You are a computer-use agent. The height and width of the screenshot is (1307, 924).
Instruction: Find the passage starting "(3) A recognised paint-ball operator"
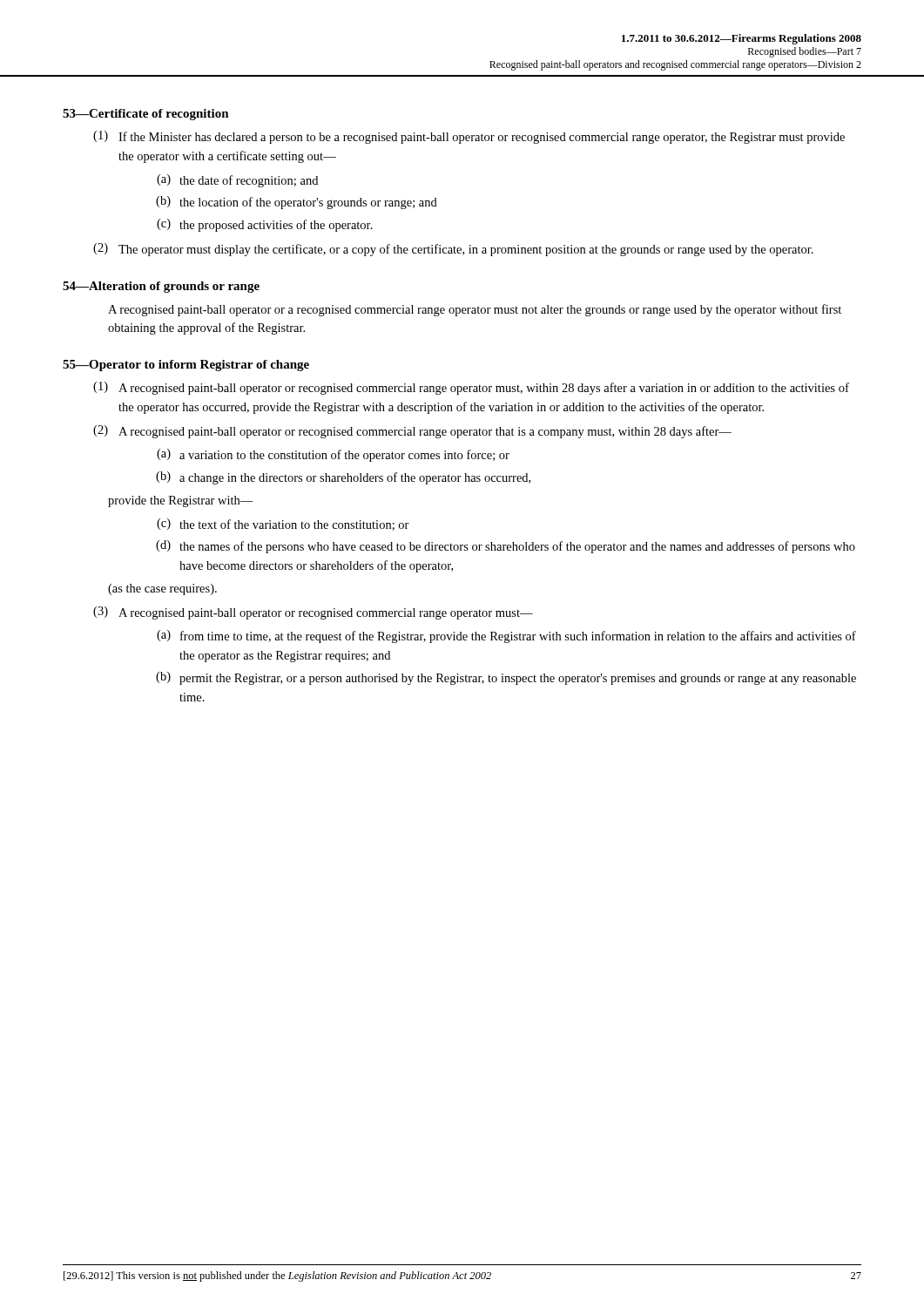point(462,613)
